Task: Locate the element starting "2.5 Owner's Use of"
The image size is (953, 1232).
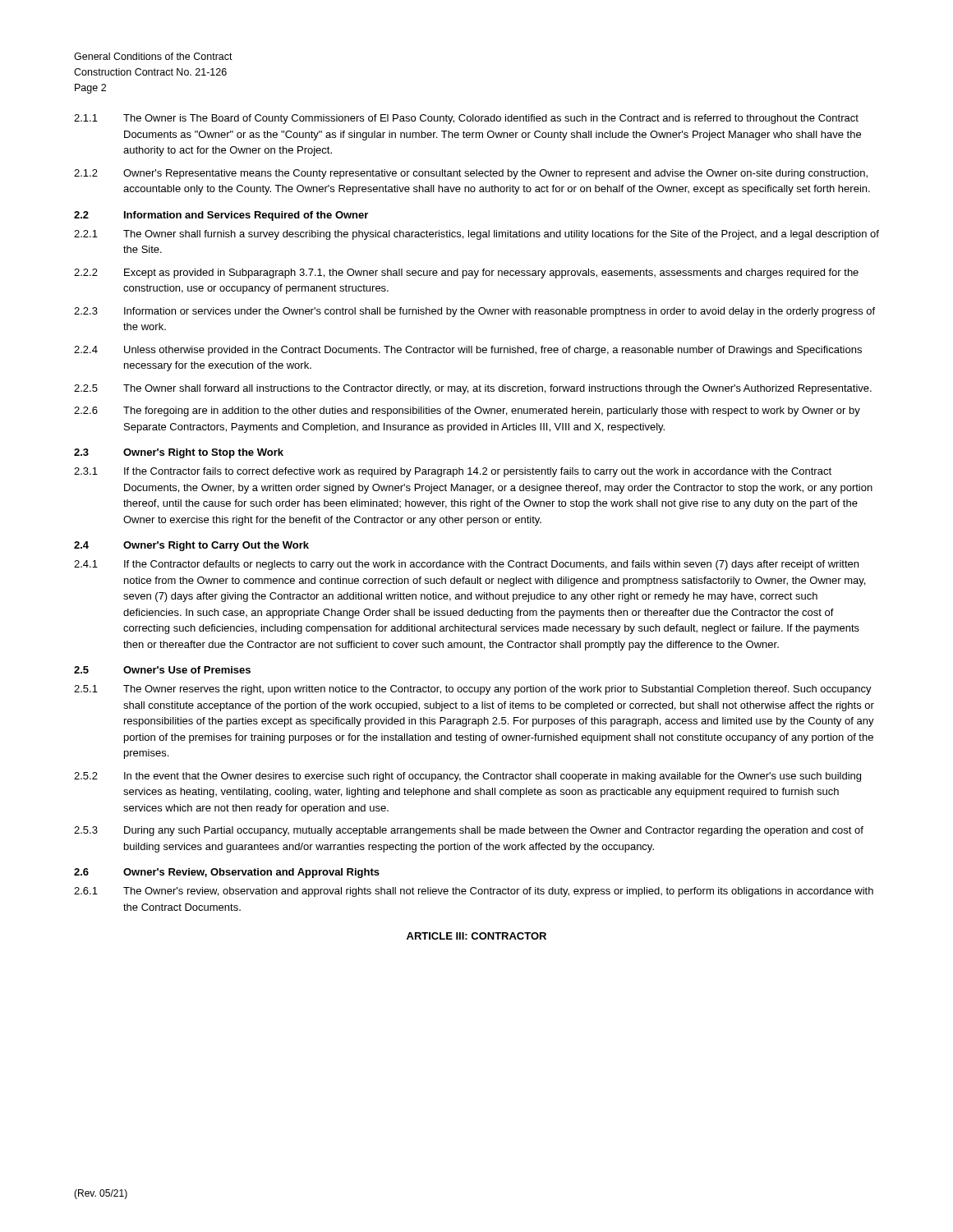Action: pyautogui.click(x=162, y=670)
